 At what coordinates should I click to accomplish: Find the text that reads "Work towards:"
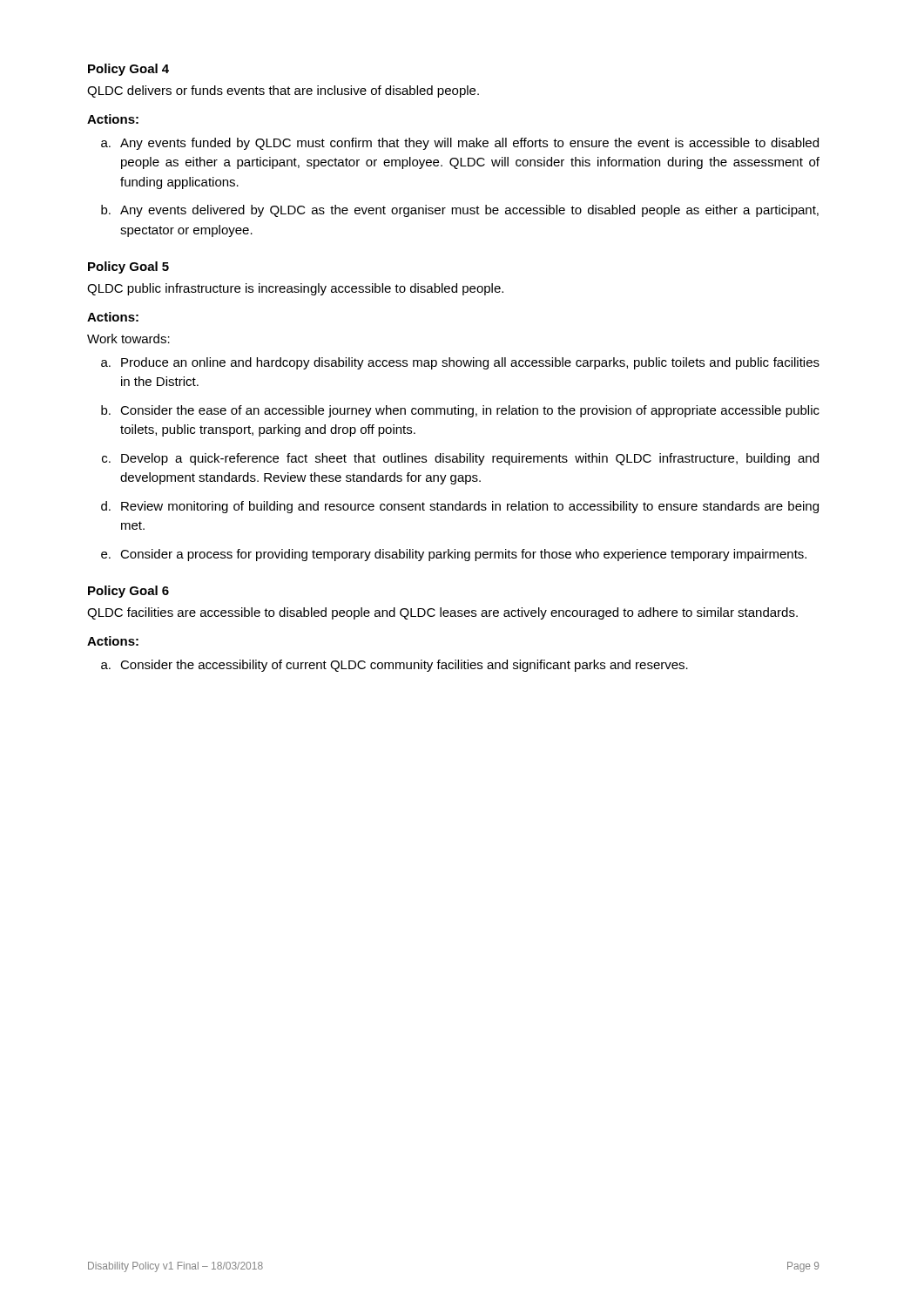(x=129, y=338)
